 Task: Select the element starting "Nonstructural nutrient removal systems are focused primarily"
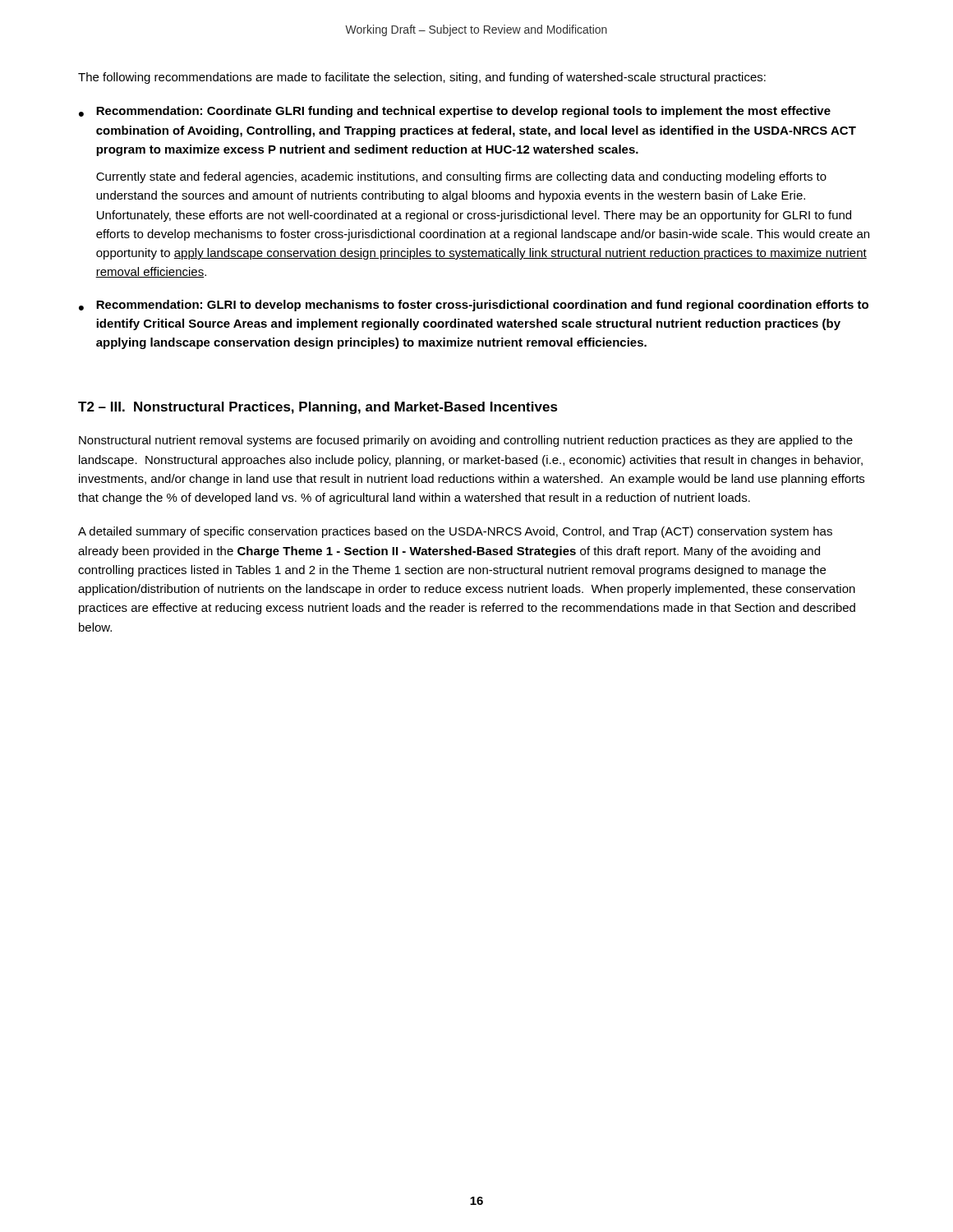471,469
